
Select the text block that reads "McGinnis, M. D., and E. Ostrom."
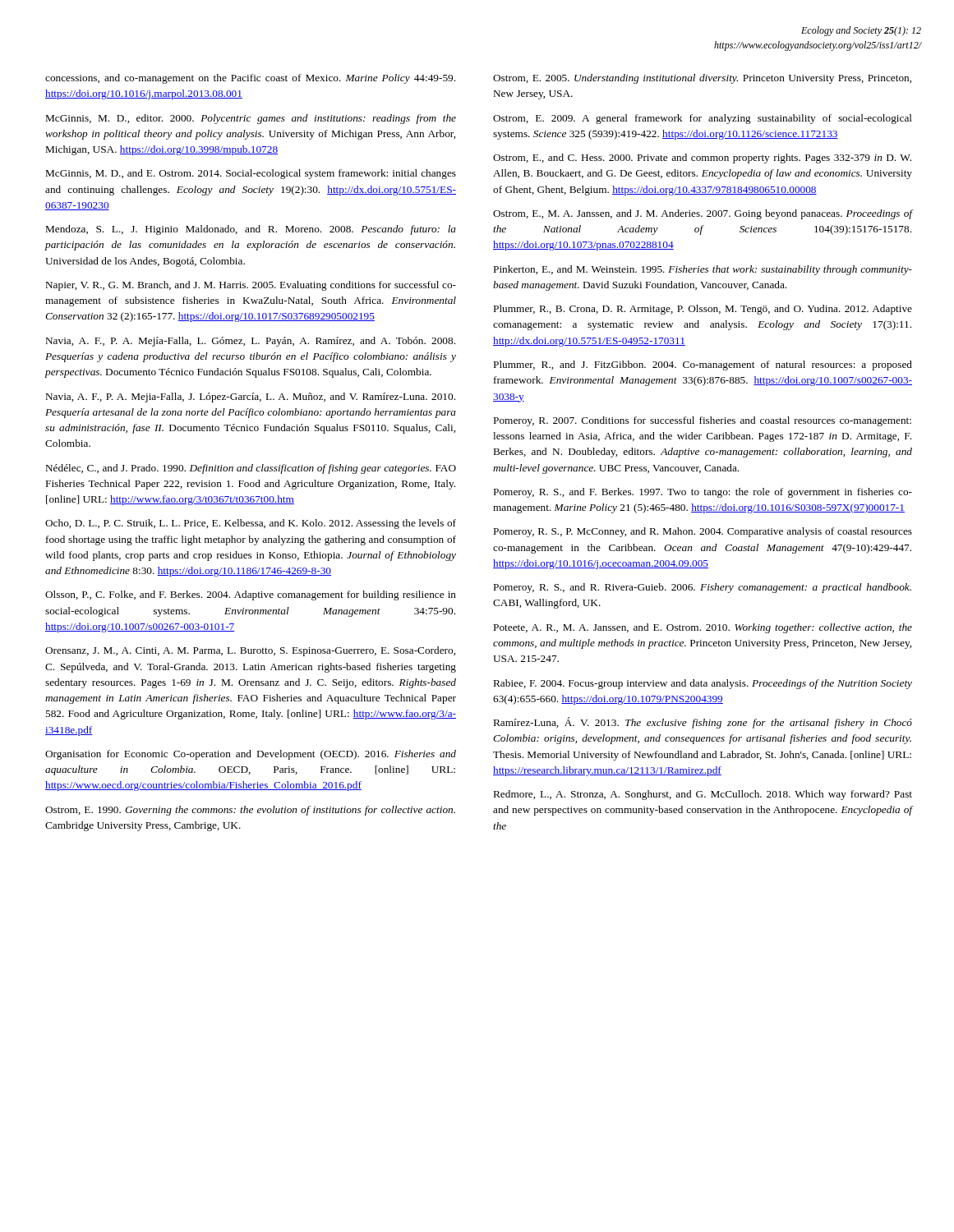[x=251, y=189]
